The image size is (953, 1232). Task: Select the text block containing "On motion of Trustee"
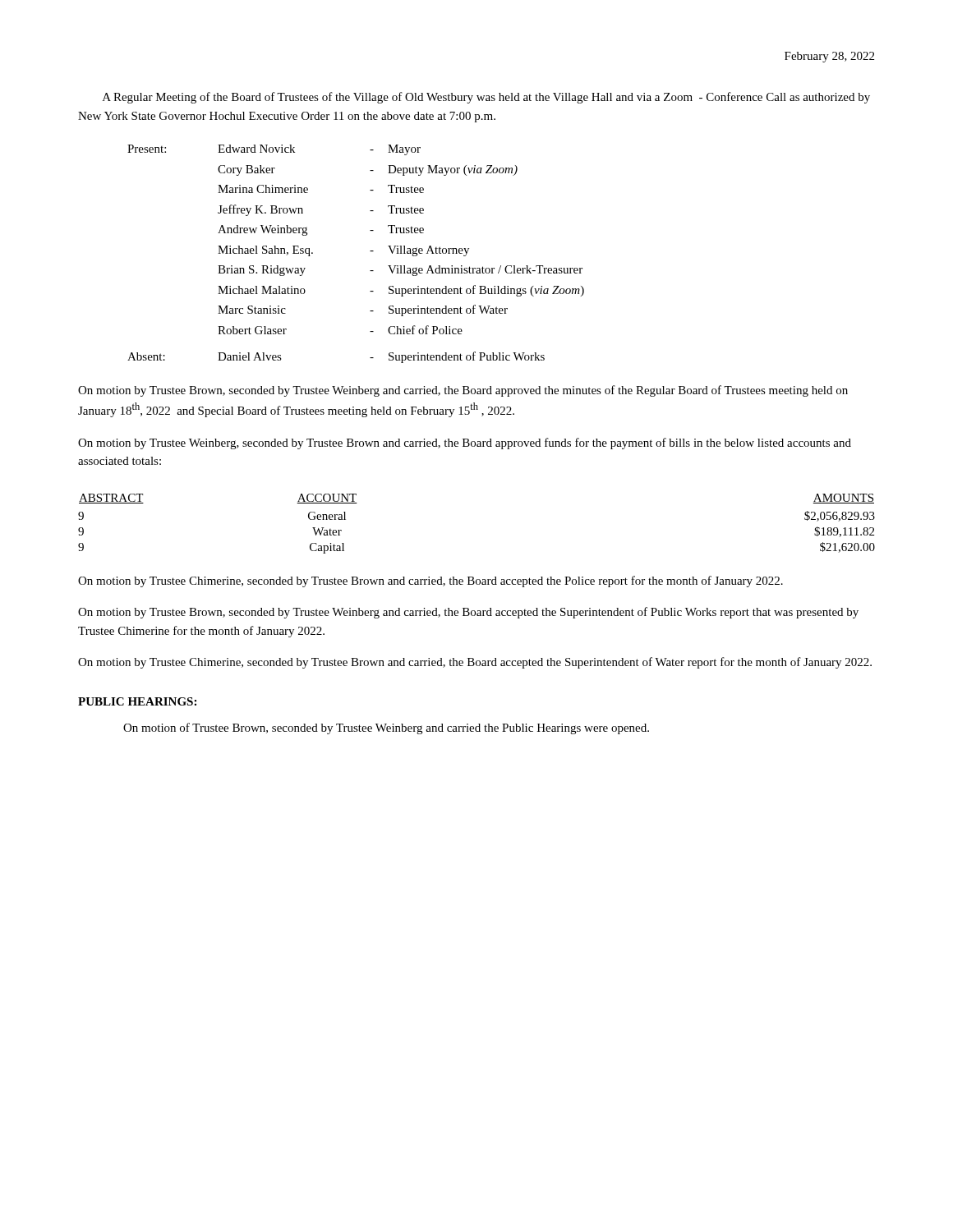[x=387, y=727]
